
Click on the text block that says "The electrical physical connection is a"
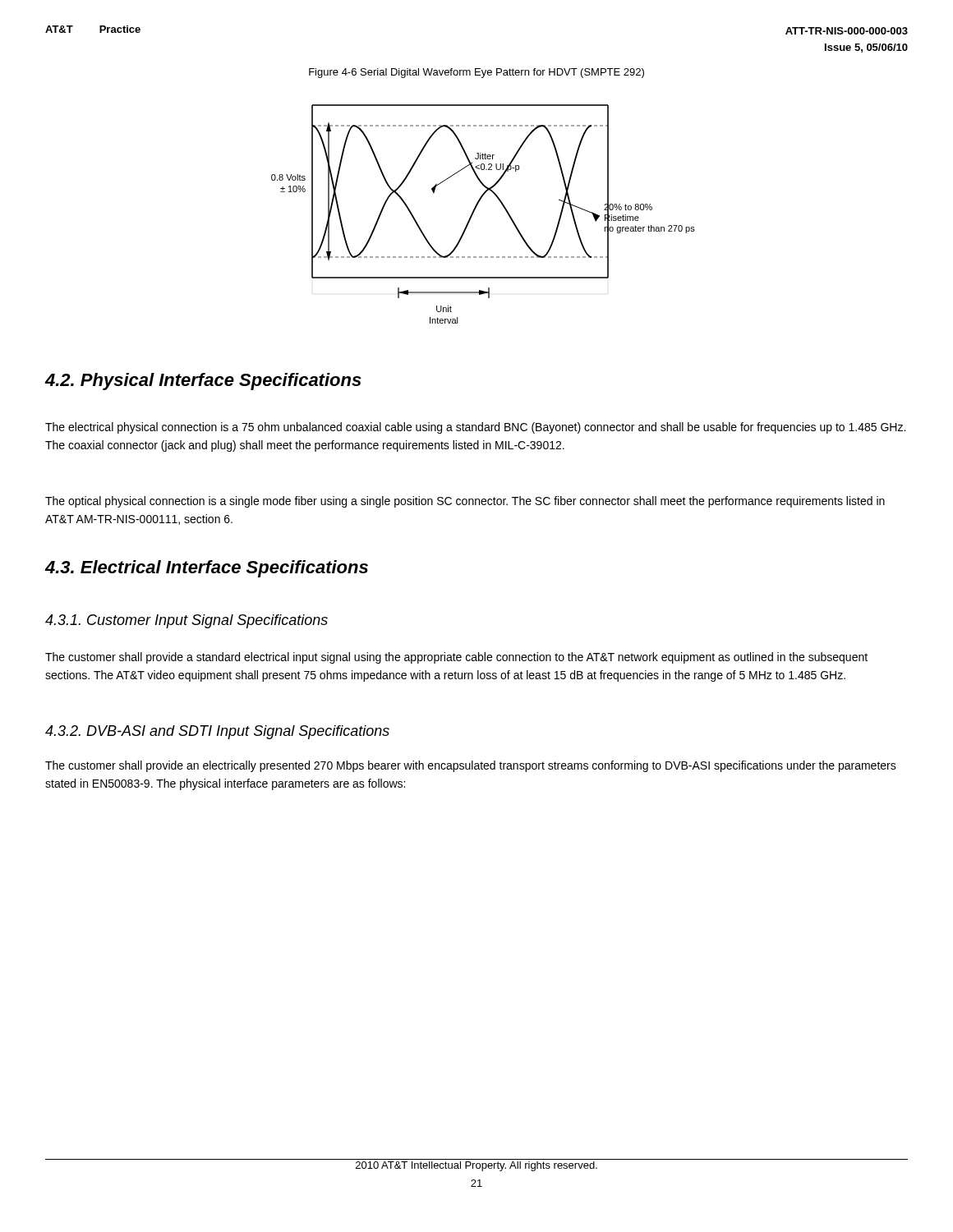coord(476,436)
